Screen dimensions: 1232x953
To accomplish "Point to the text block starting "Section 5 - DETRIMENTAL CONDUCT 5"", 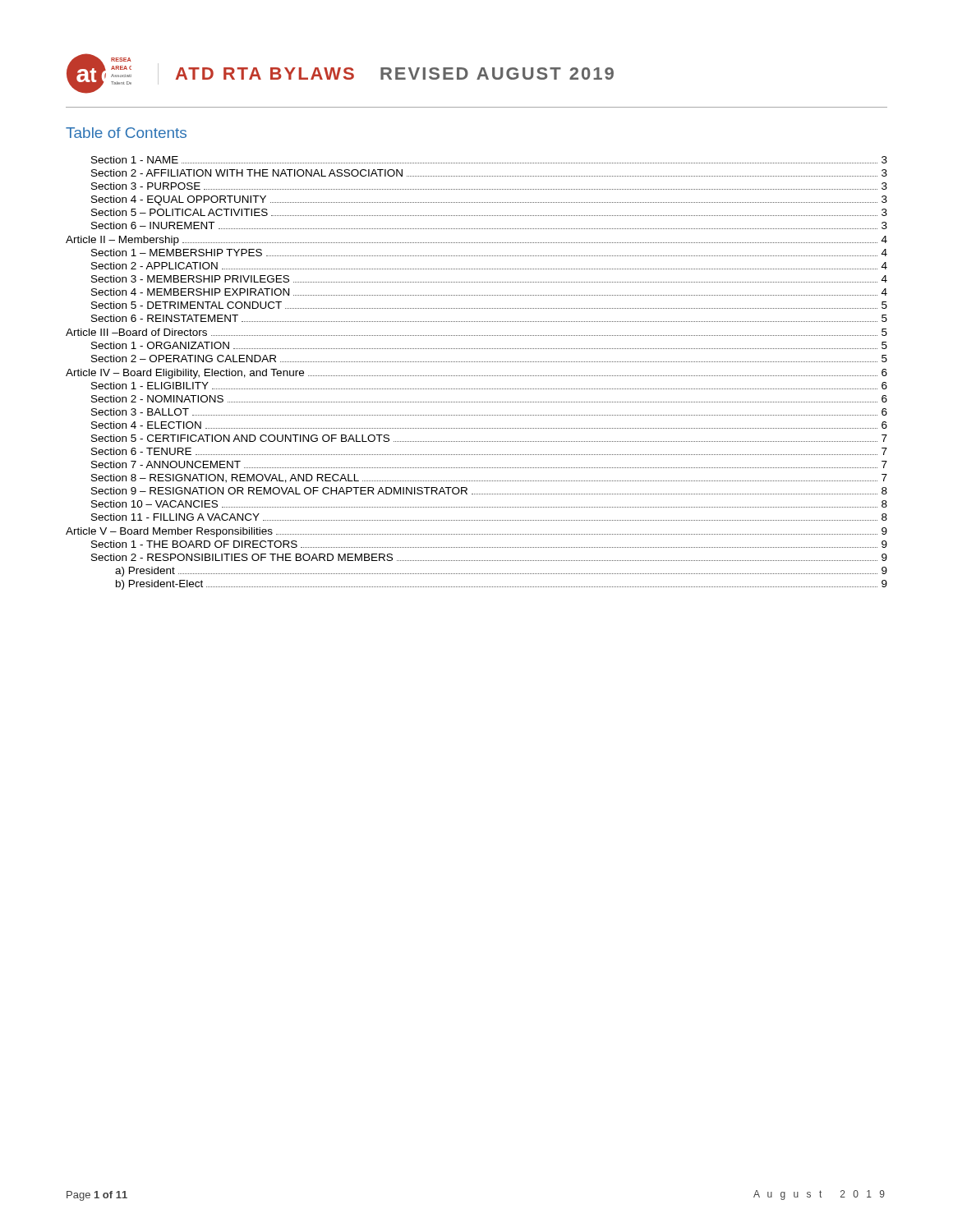I will pyautogui.click(x=489, y=305).
